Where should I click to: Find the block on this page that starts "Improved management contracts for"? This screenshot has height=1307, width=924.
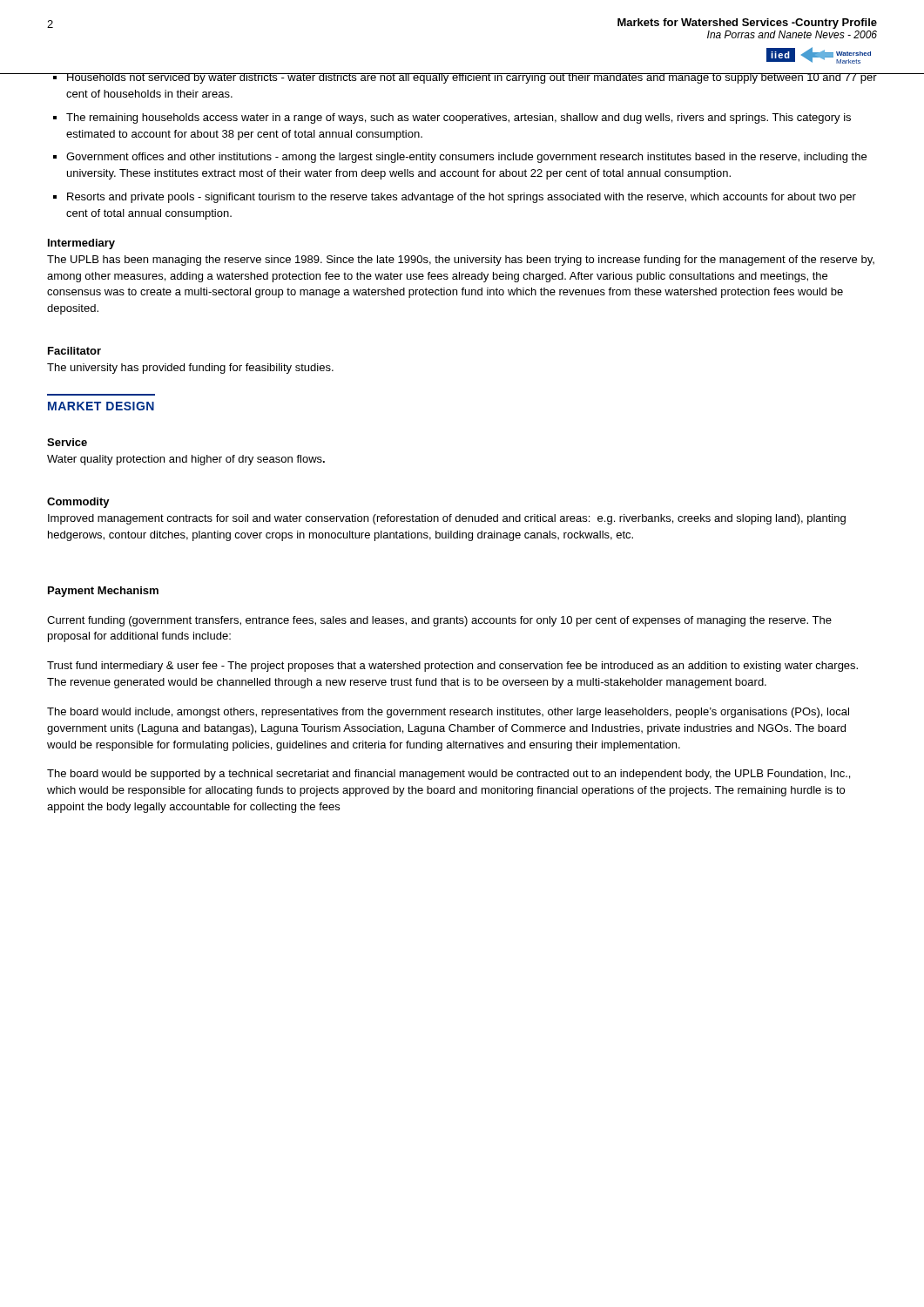pyautogui.click(x=447, y=526)
